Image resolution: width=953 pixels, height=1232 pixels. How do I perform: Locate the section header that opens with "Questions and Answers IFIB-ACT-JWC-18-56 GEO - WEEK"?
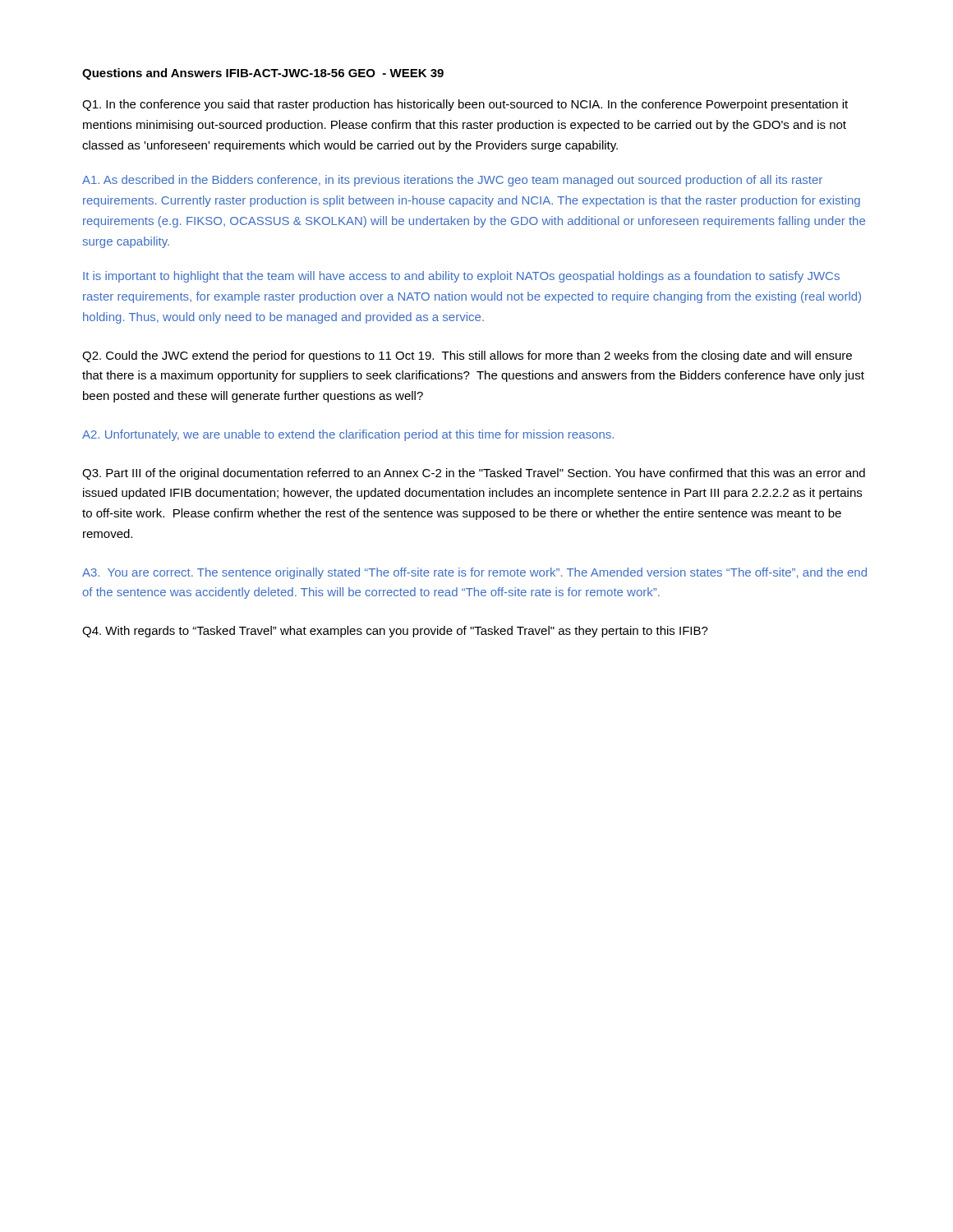click(x=263, y=73)
